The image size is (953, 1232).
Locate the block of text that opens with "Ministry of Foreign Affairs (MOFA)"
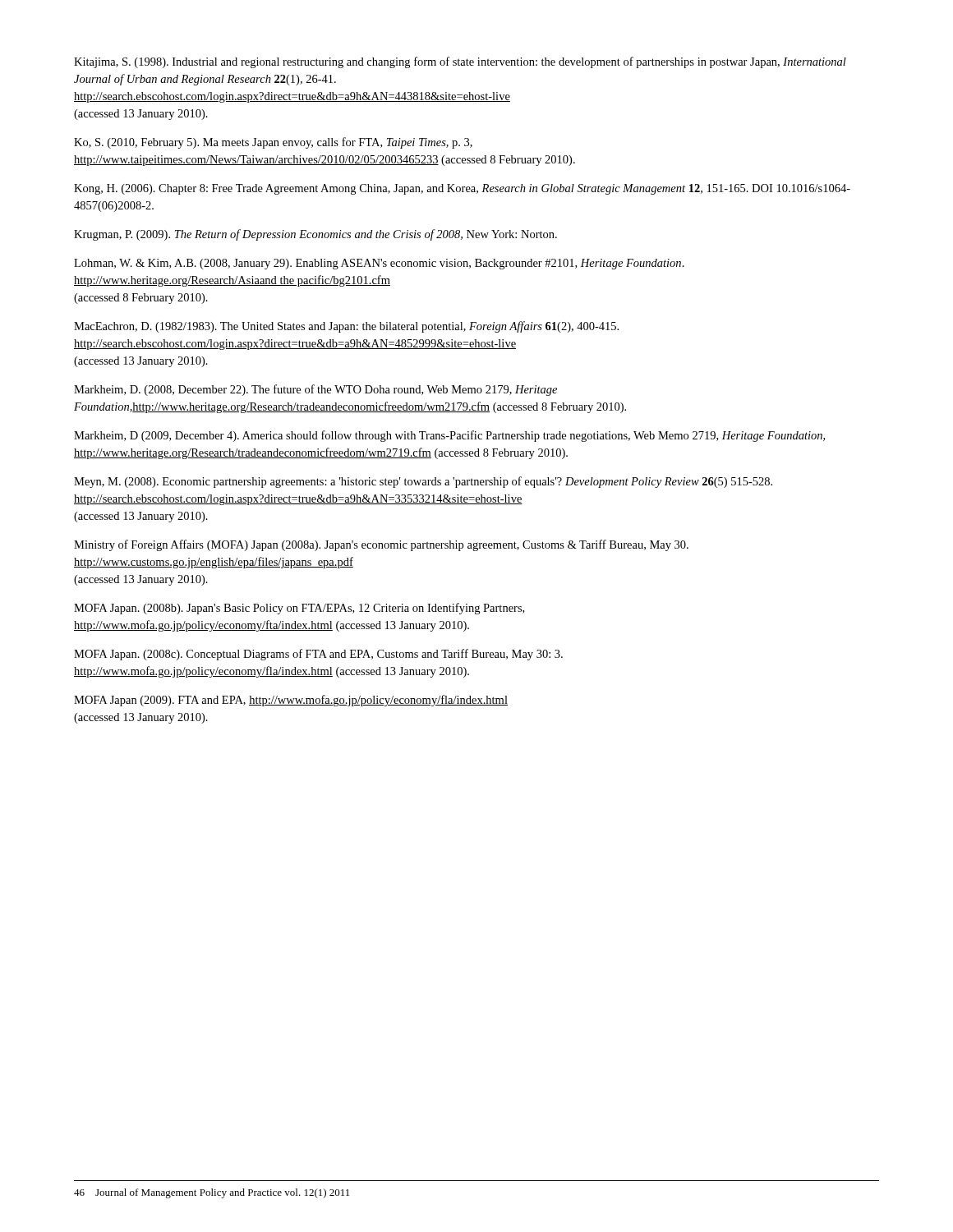381,545
